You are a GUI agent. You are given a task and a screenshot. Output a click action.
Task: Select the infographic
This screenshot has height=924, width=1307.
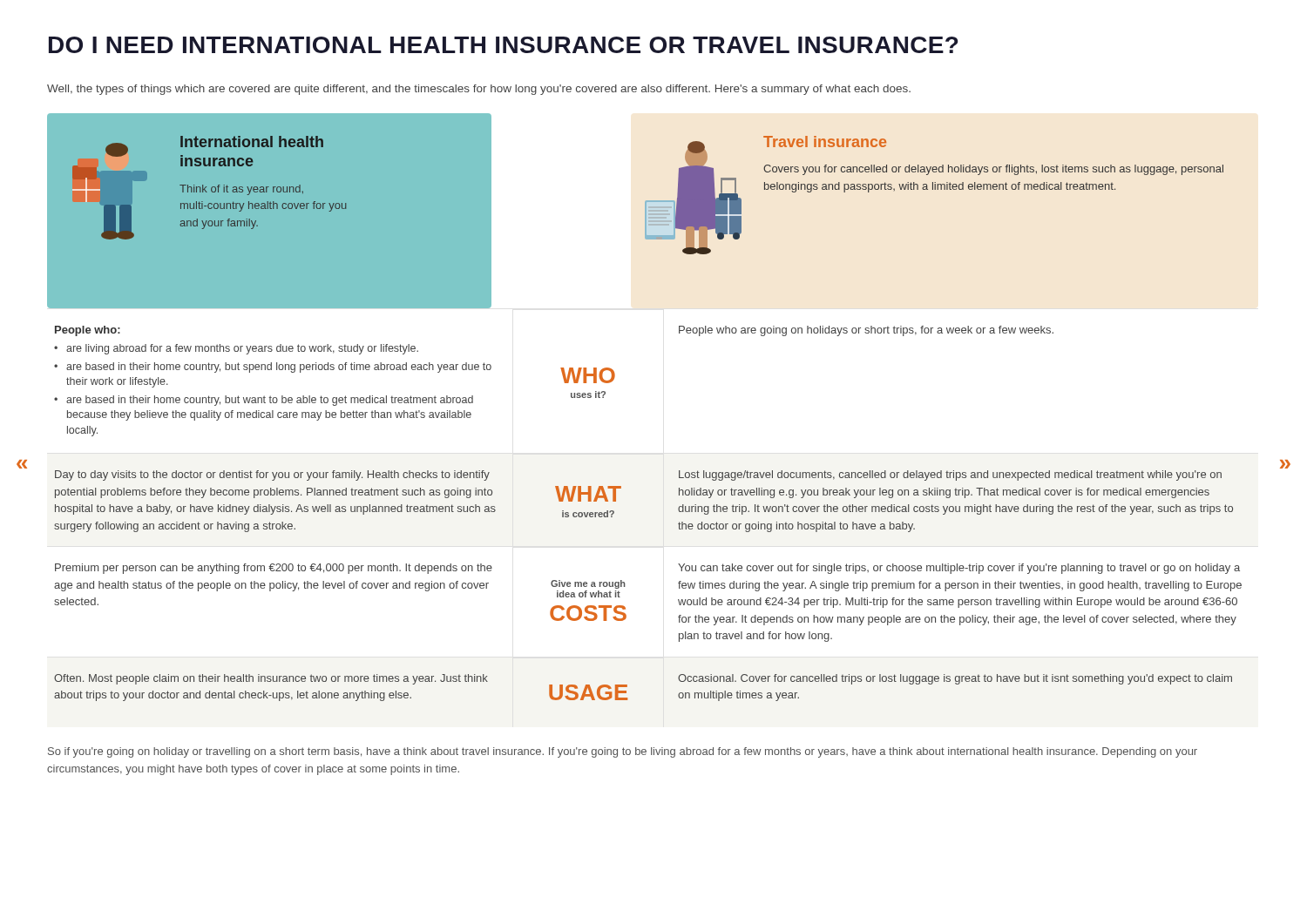point(653,420)
